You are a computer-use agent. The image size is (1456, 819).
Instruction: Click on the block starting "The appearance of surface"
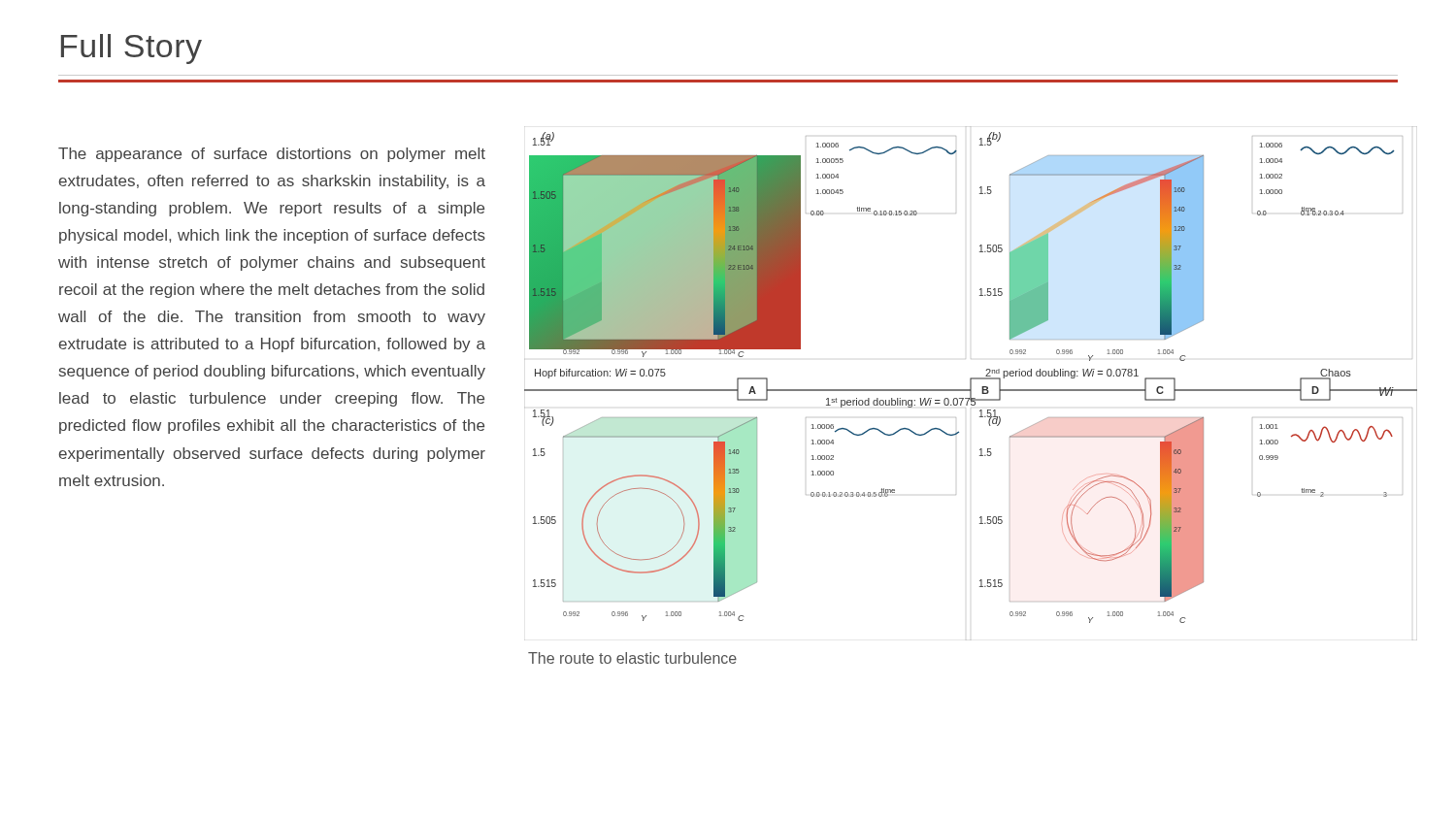pos(272,318)
